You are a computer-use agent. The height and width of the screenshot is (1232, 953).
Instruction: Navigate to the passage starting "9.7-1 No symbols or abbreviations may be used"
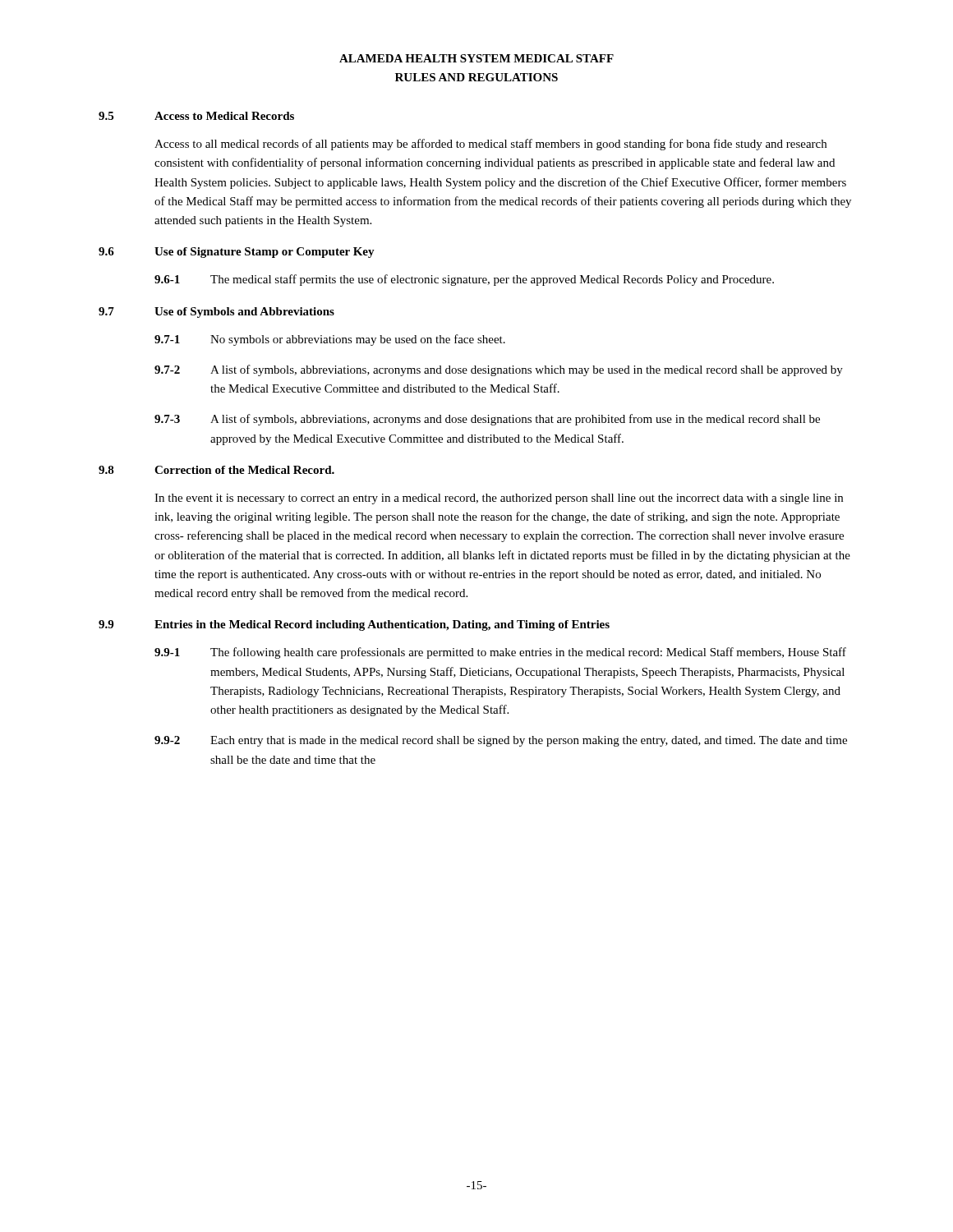504,339
